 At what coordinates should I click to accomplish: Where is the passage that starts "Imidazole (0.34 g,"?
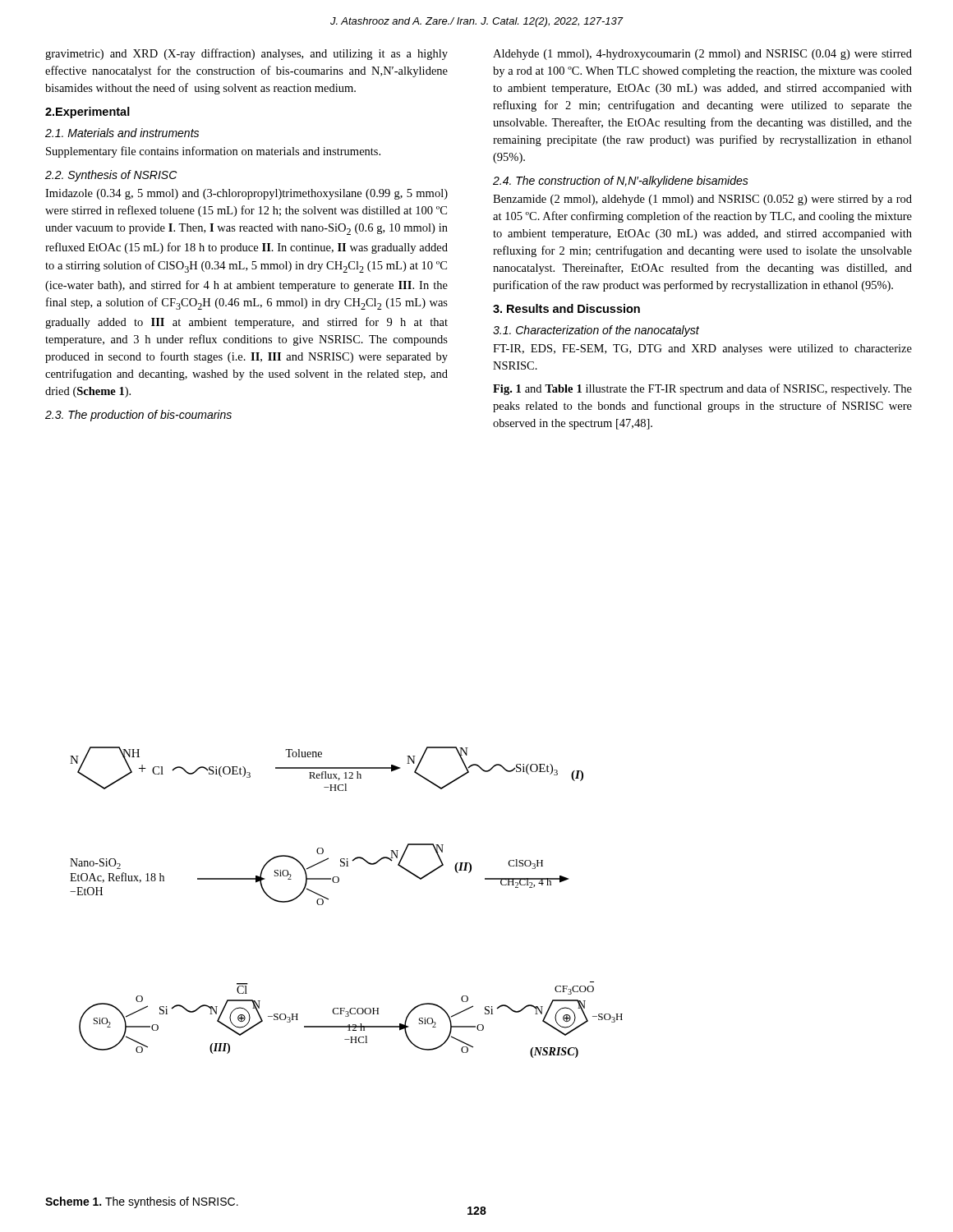(x=246, y=293)
